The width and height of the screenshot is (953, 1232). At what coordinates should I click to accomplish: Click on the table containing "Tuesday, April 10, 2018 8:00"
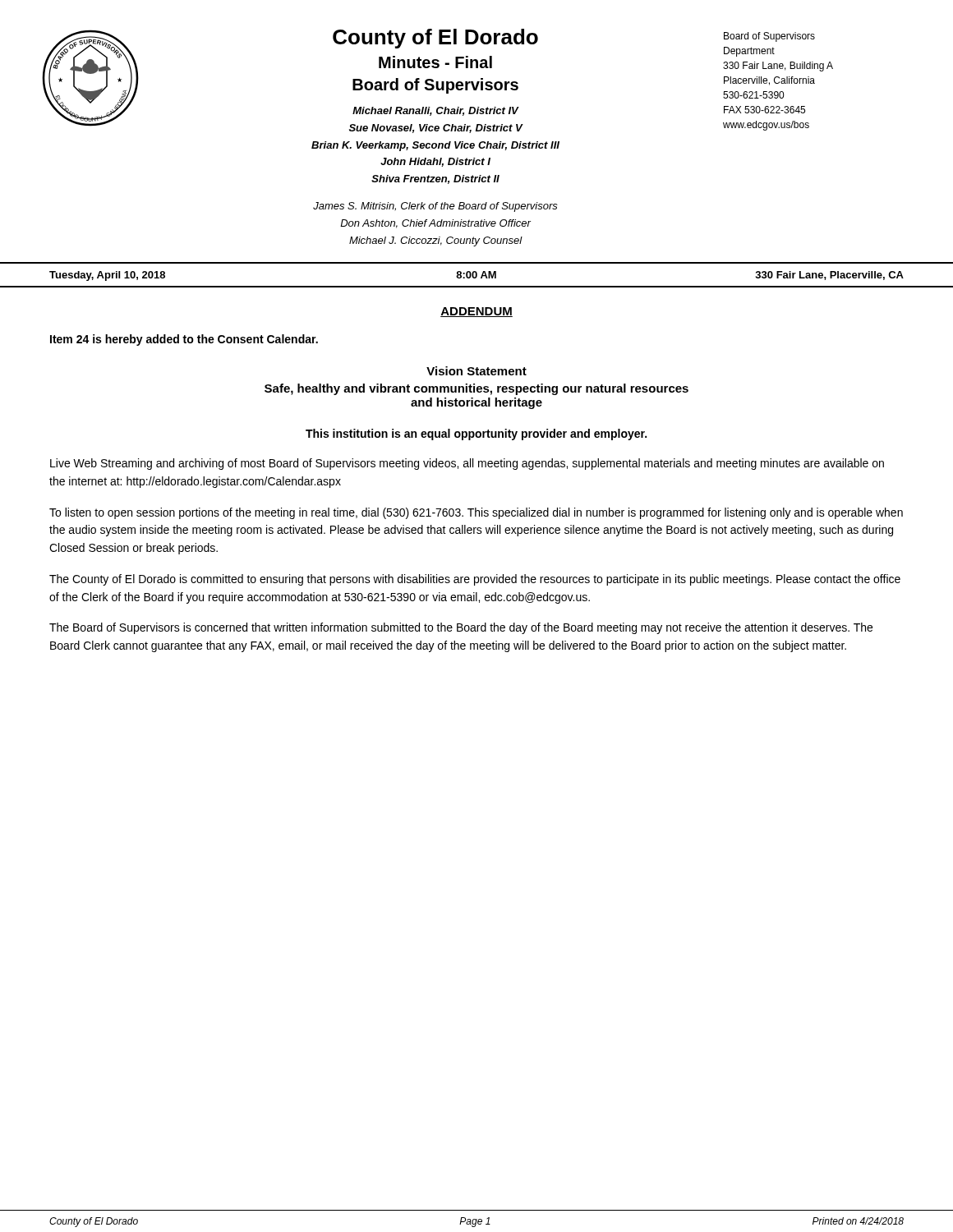coord(476,275)
